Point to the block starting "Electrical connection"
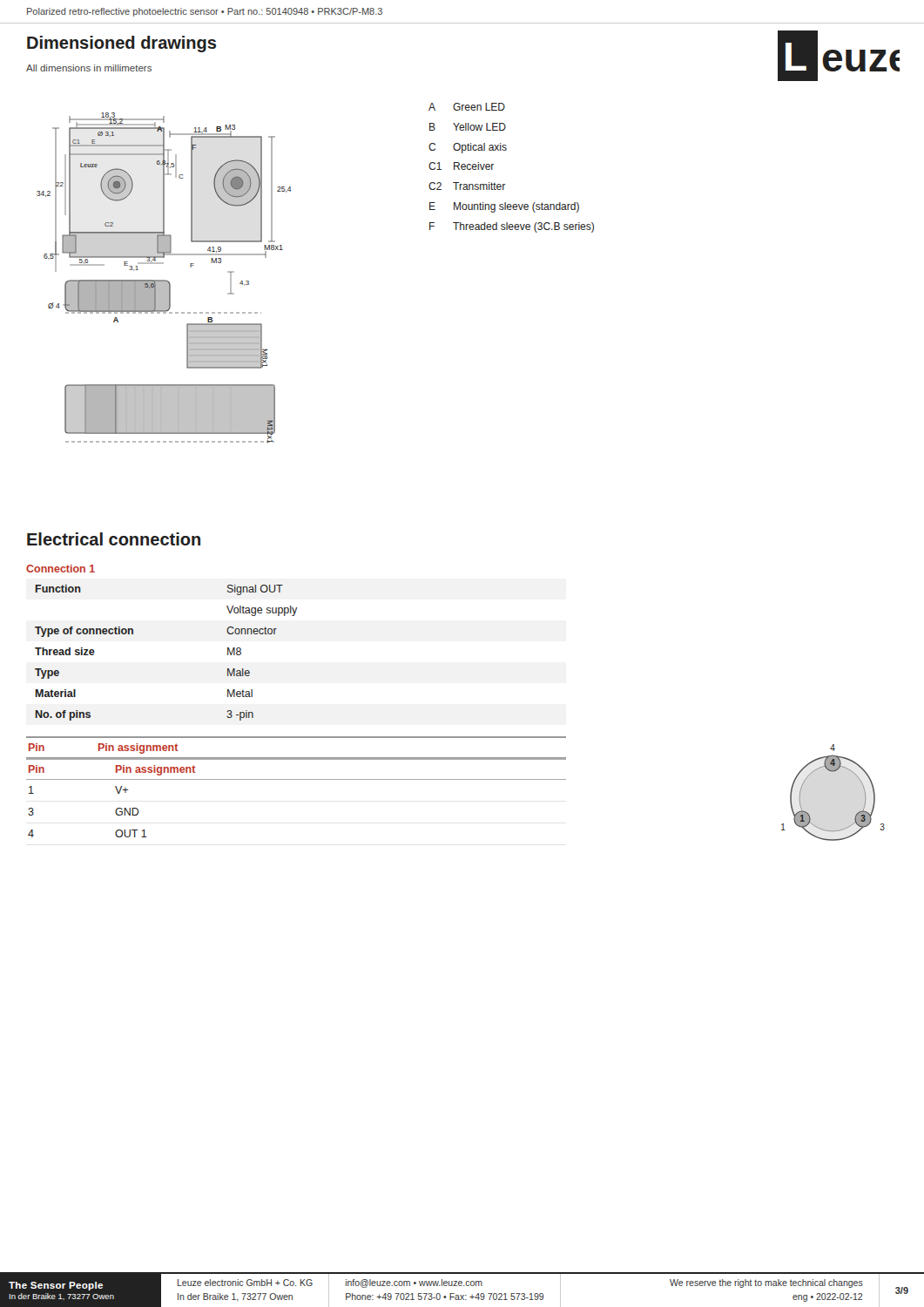The height and width of the screenshot is (1307, 924). pos(114,539)
